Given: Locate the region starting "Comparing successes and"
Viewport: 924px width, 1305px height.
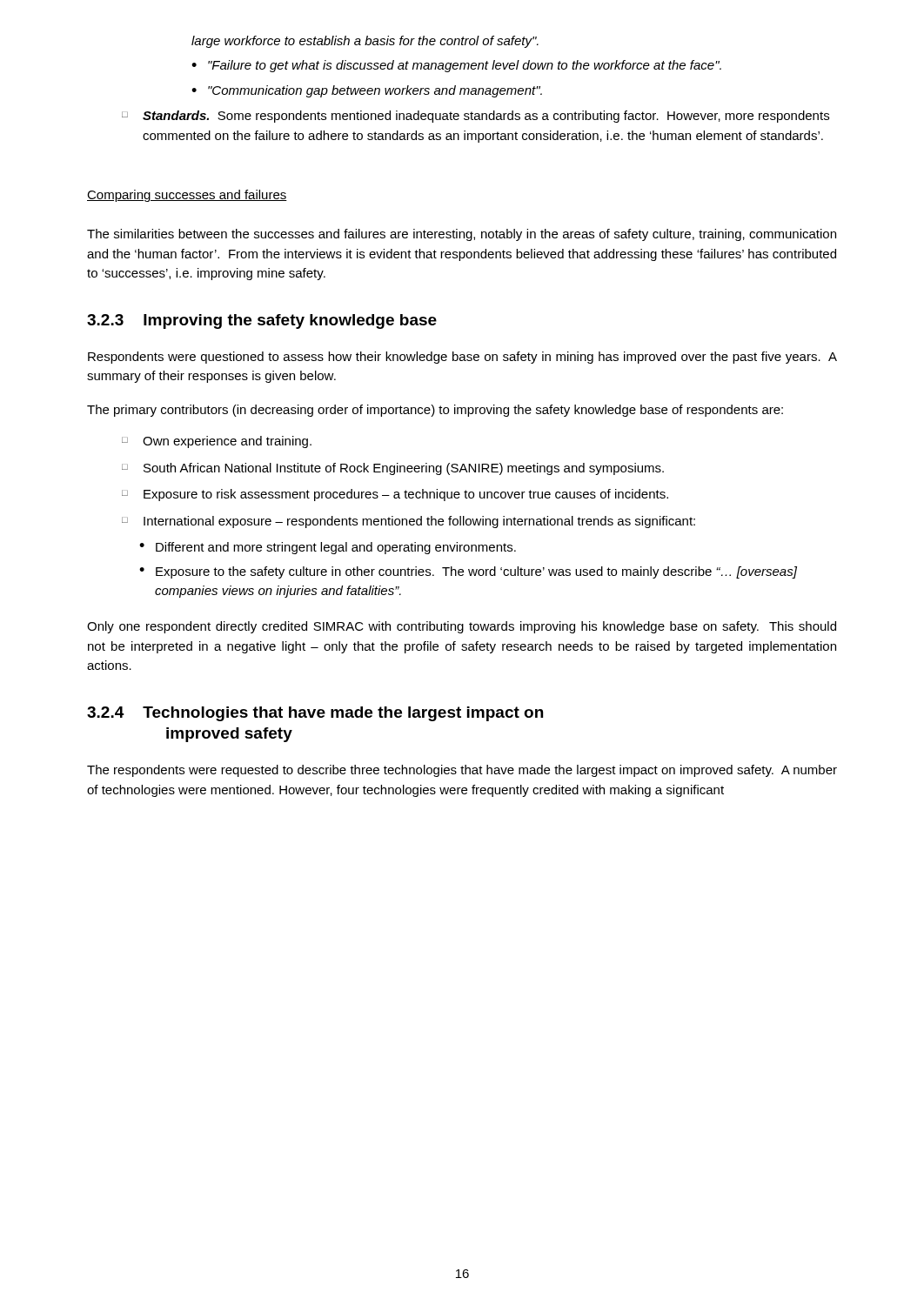Looking at the screenshot, I should click(187, 195).
